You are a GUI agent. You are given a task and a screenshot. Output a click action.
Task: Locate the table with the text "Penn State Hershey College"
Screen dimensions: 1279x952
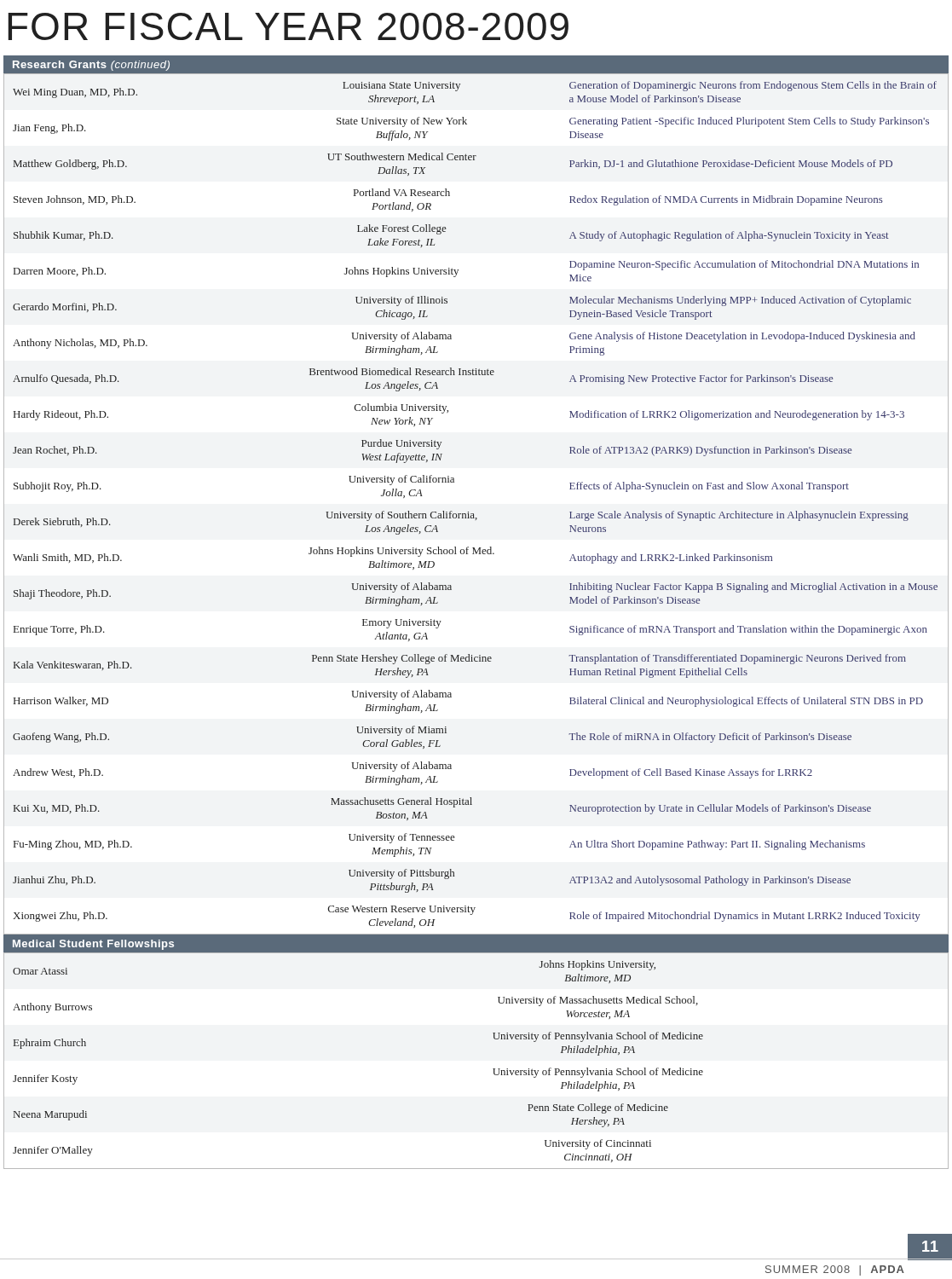coord(476,504)
